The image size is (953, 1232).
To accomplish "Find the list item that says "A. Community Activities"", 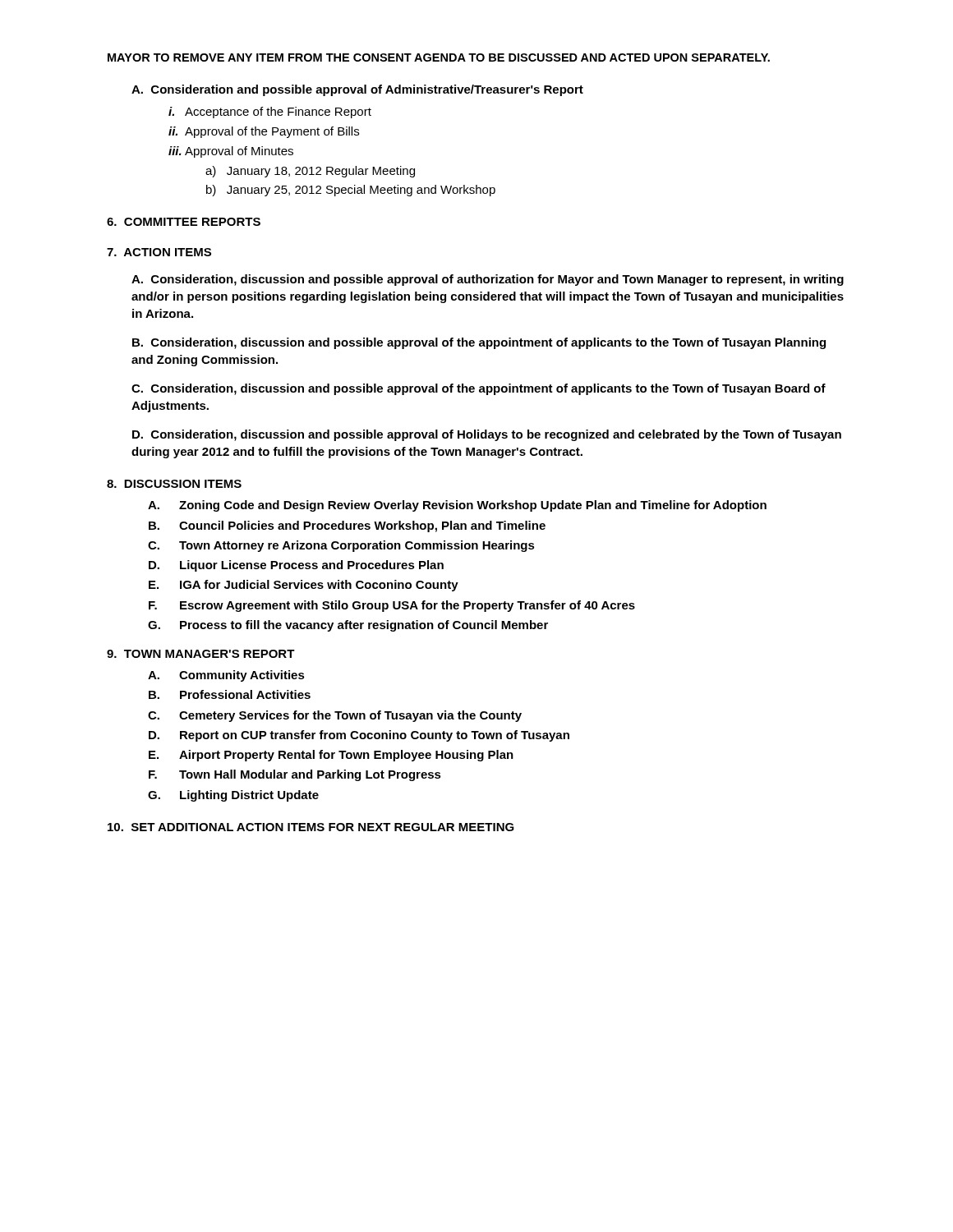I will coord(226,676).
